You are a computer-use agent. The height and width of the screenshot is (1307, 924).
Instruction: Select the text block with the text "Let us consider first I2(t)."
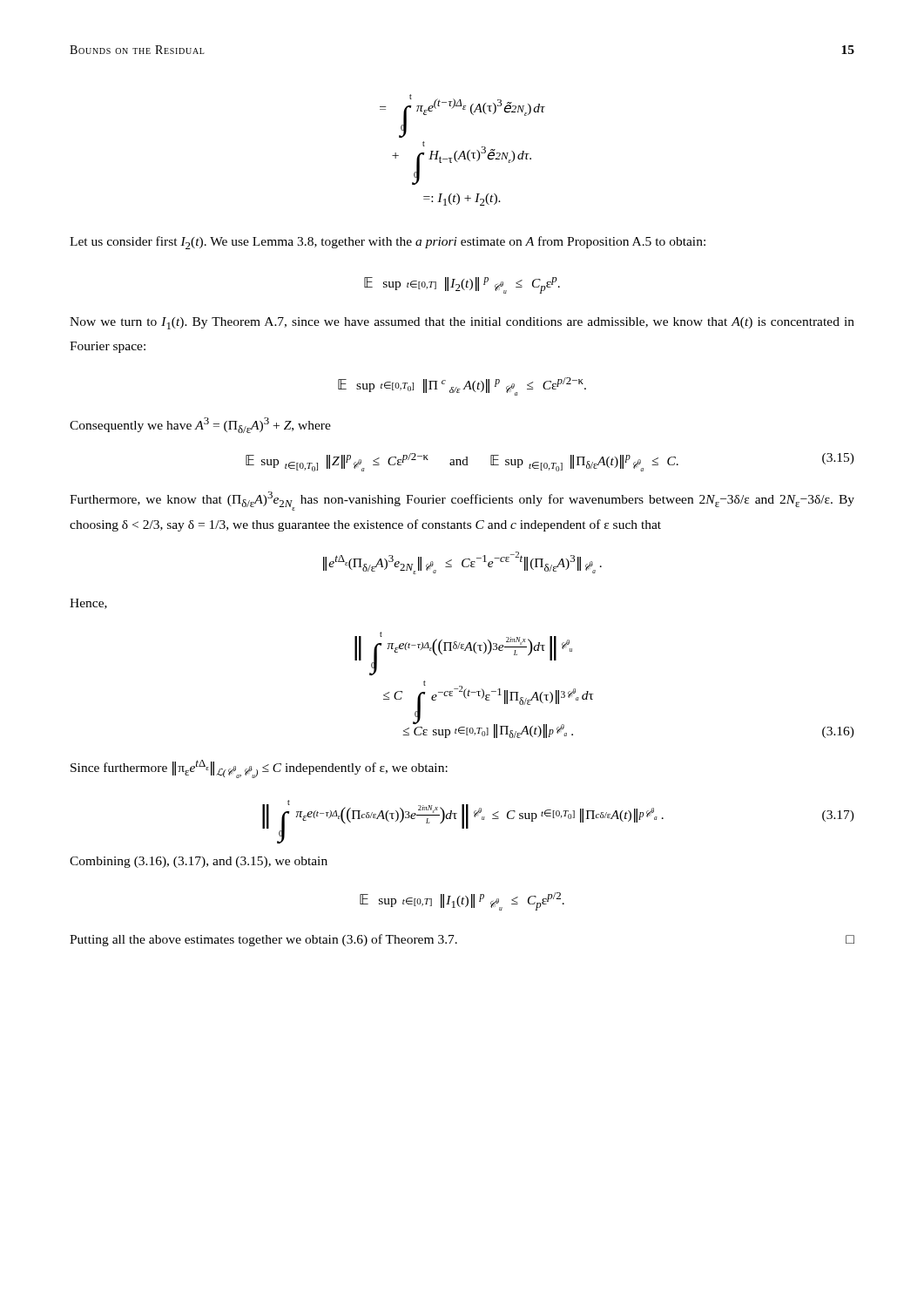388,243
